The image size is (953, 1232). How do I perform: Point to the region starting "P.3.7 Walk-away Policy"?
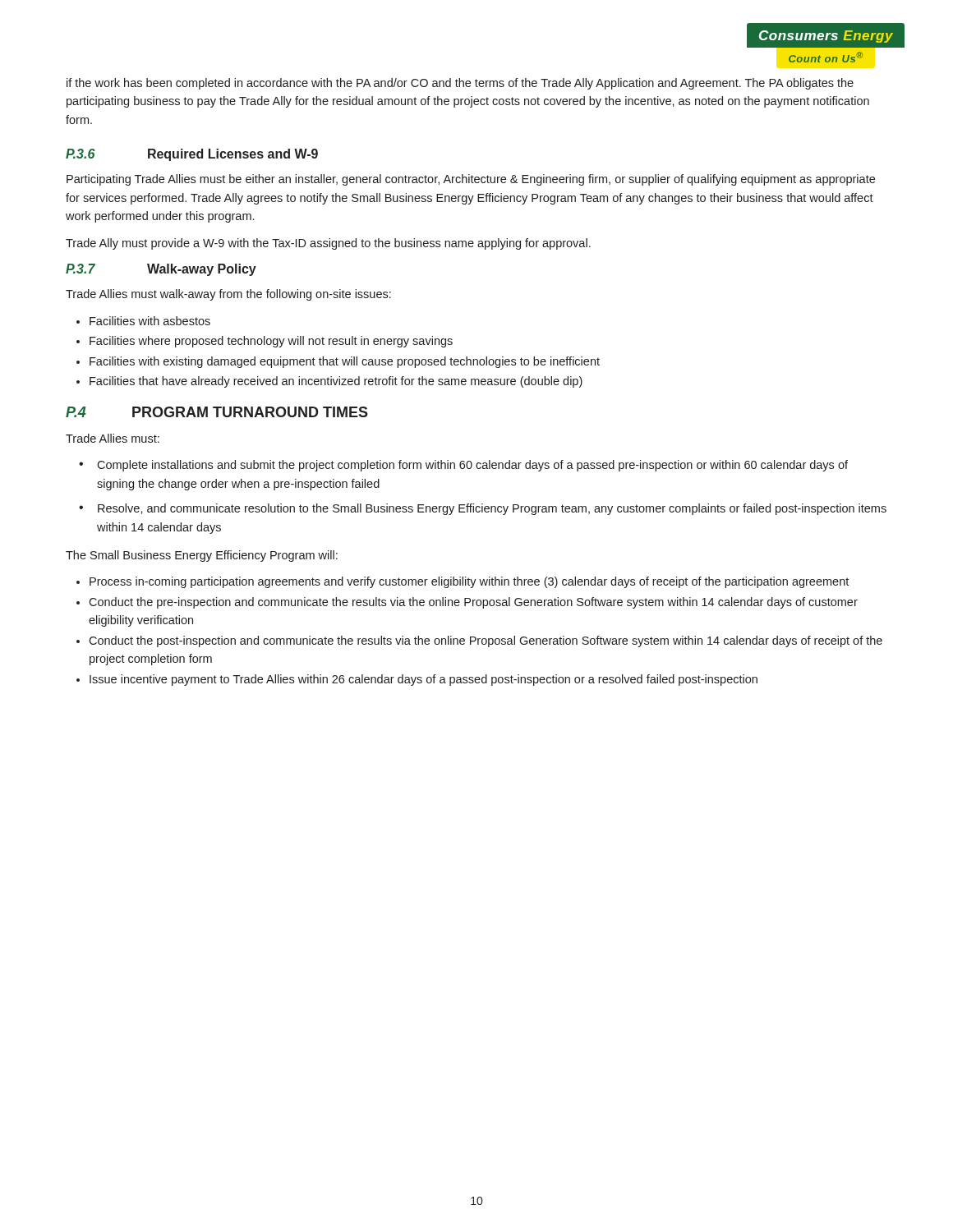[x=161, y=270]
